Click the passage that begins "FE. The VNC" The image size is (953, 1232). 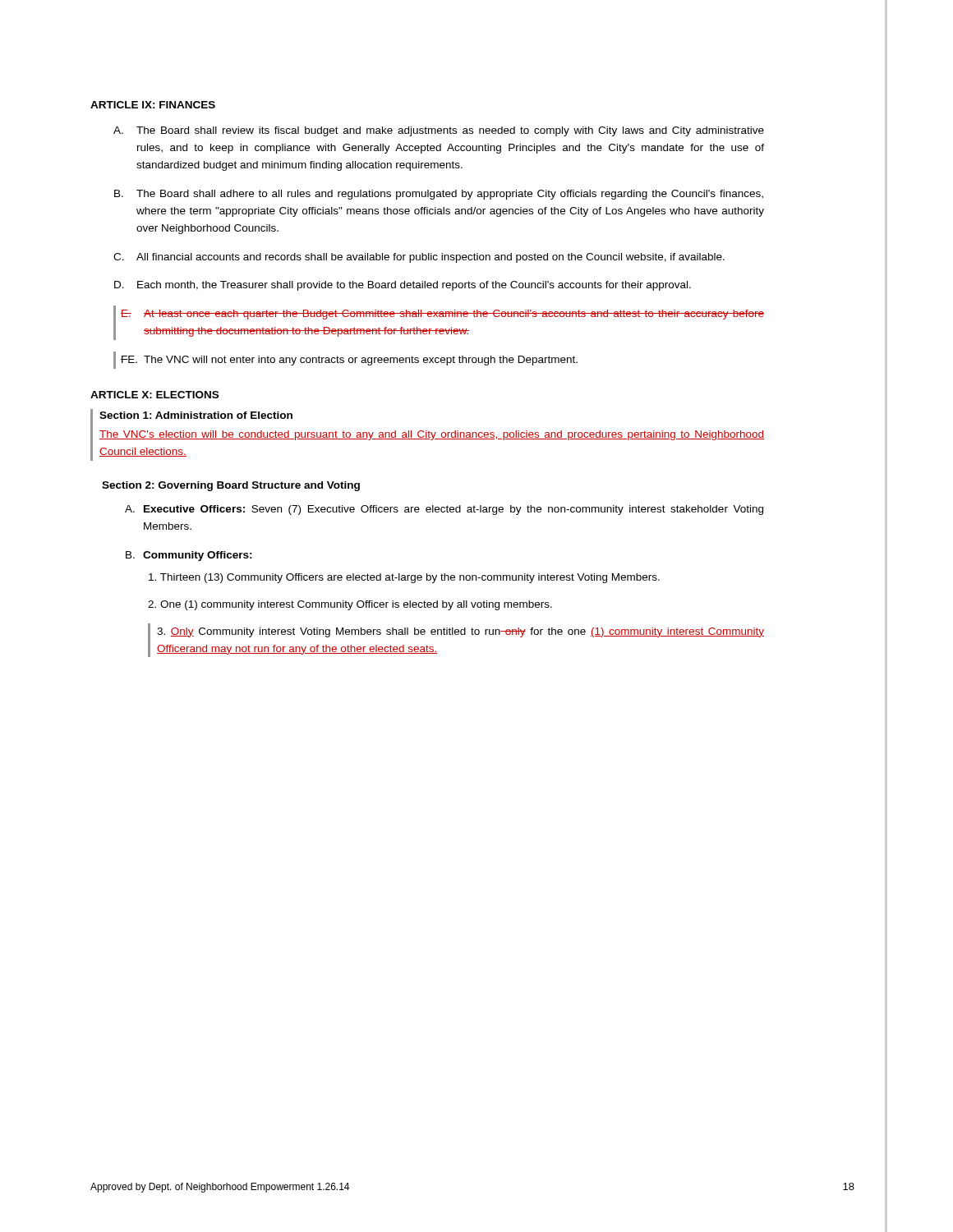tap(442, 360)
